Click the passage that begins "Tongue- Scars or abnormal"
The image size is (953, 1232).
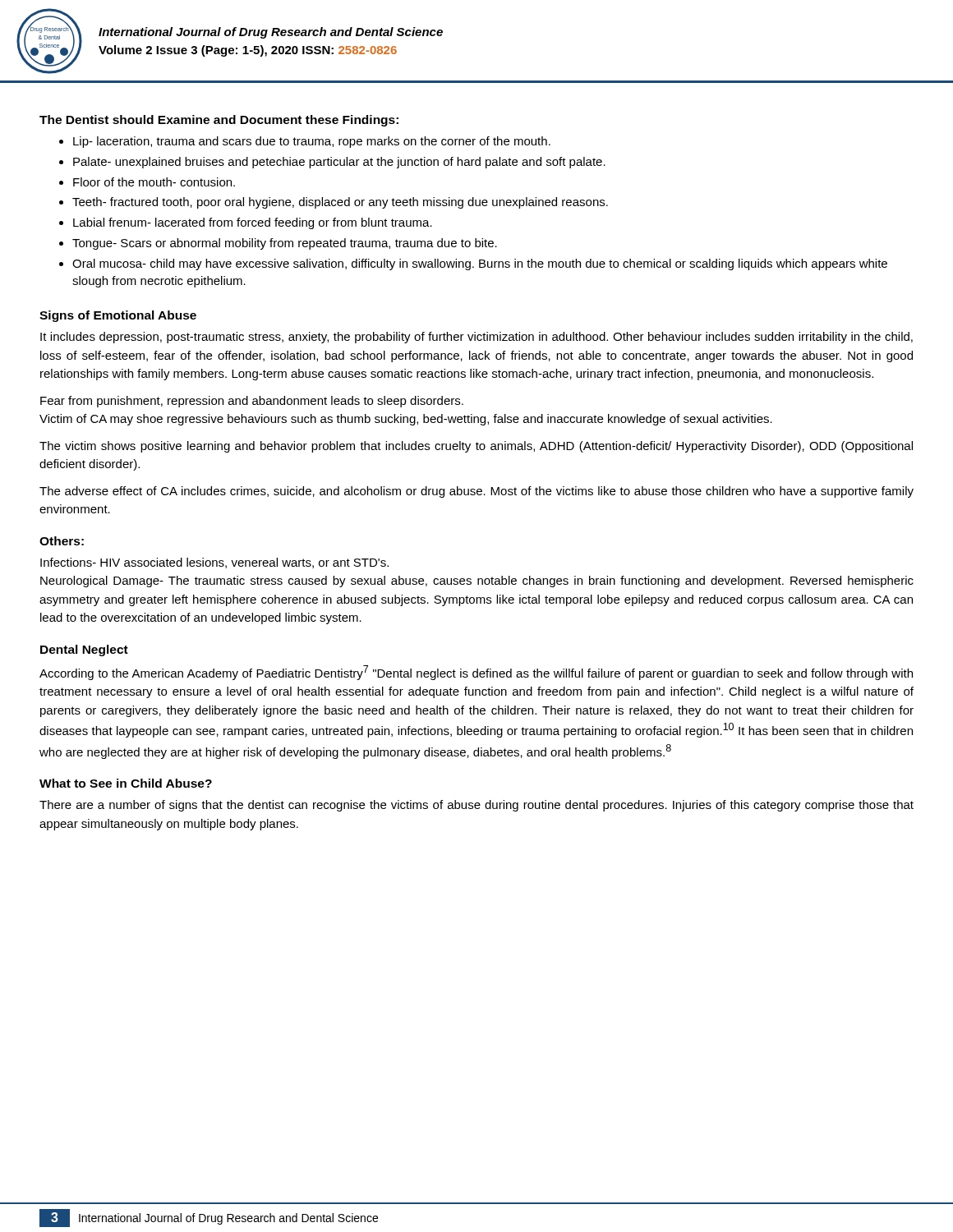pyautogui.click(x=285, y=243)
